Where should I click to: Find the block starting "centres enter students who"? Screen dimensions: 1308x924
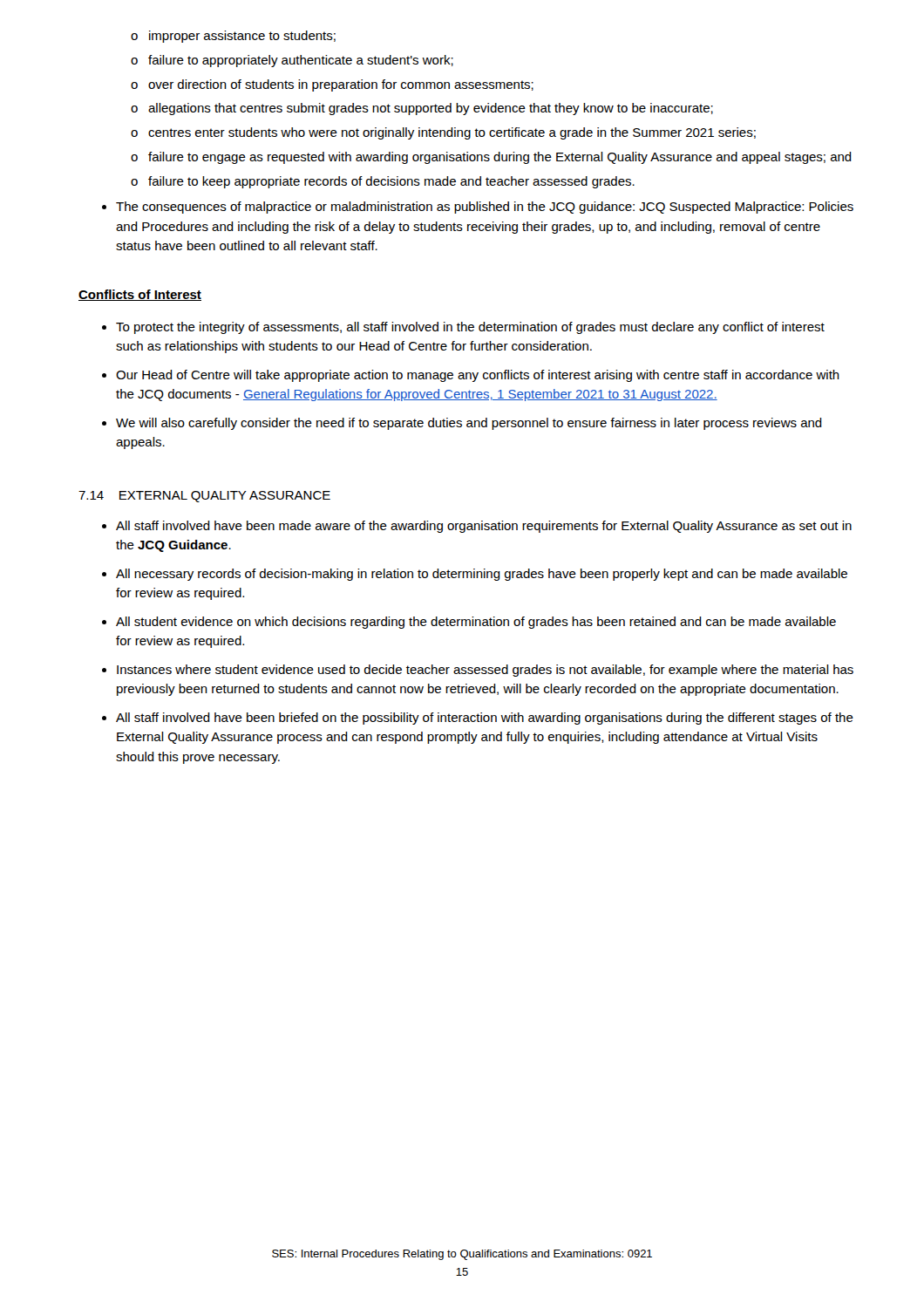(x=492, y=132)
